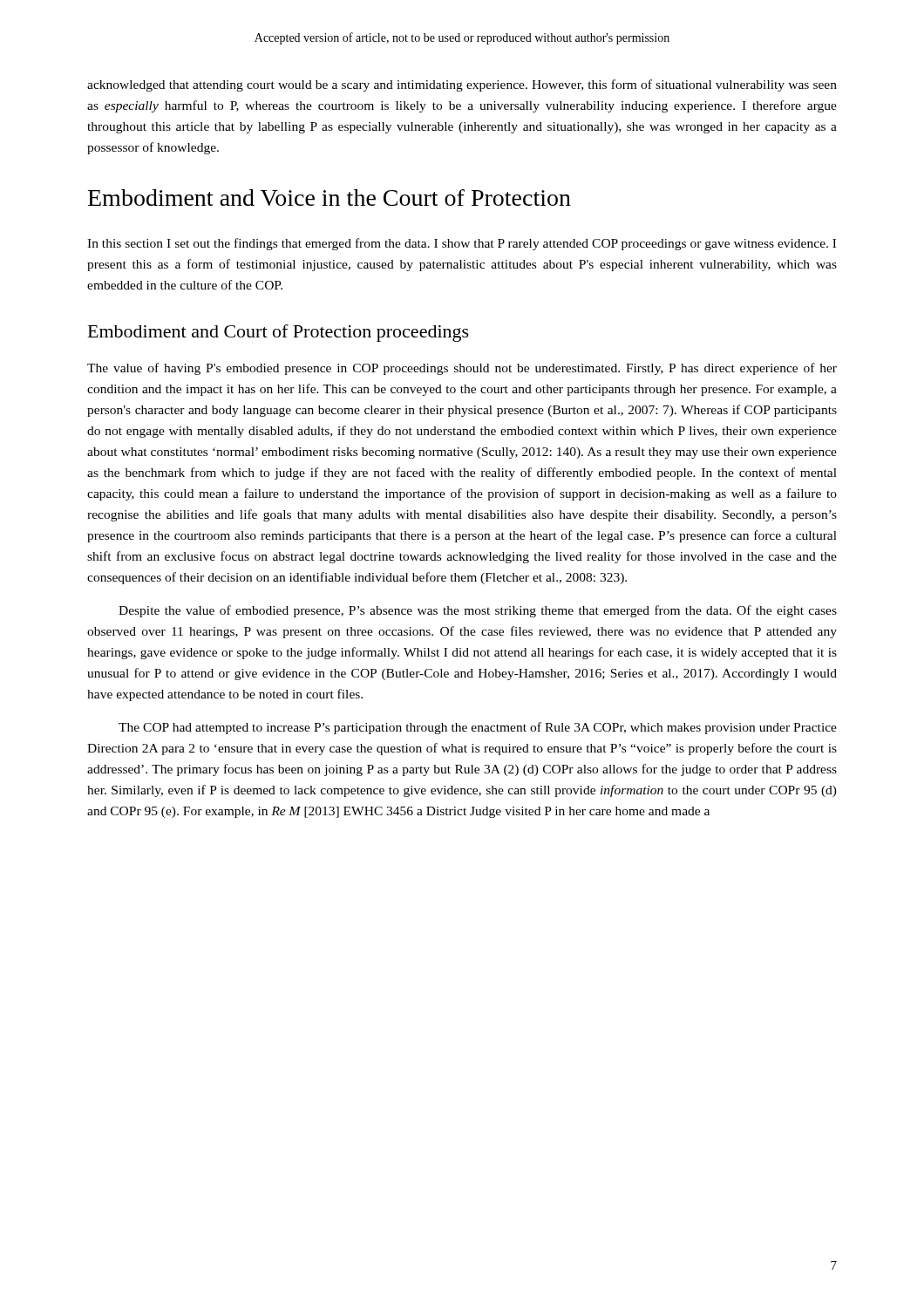The width and height of the screenshot is (924, 1308).
Task: Find the section header that says "Embodiment and Court of"
Action: click(x=278, y=330)
